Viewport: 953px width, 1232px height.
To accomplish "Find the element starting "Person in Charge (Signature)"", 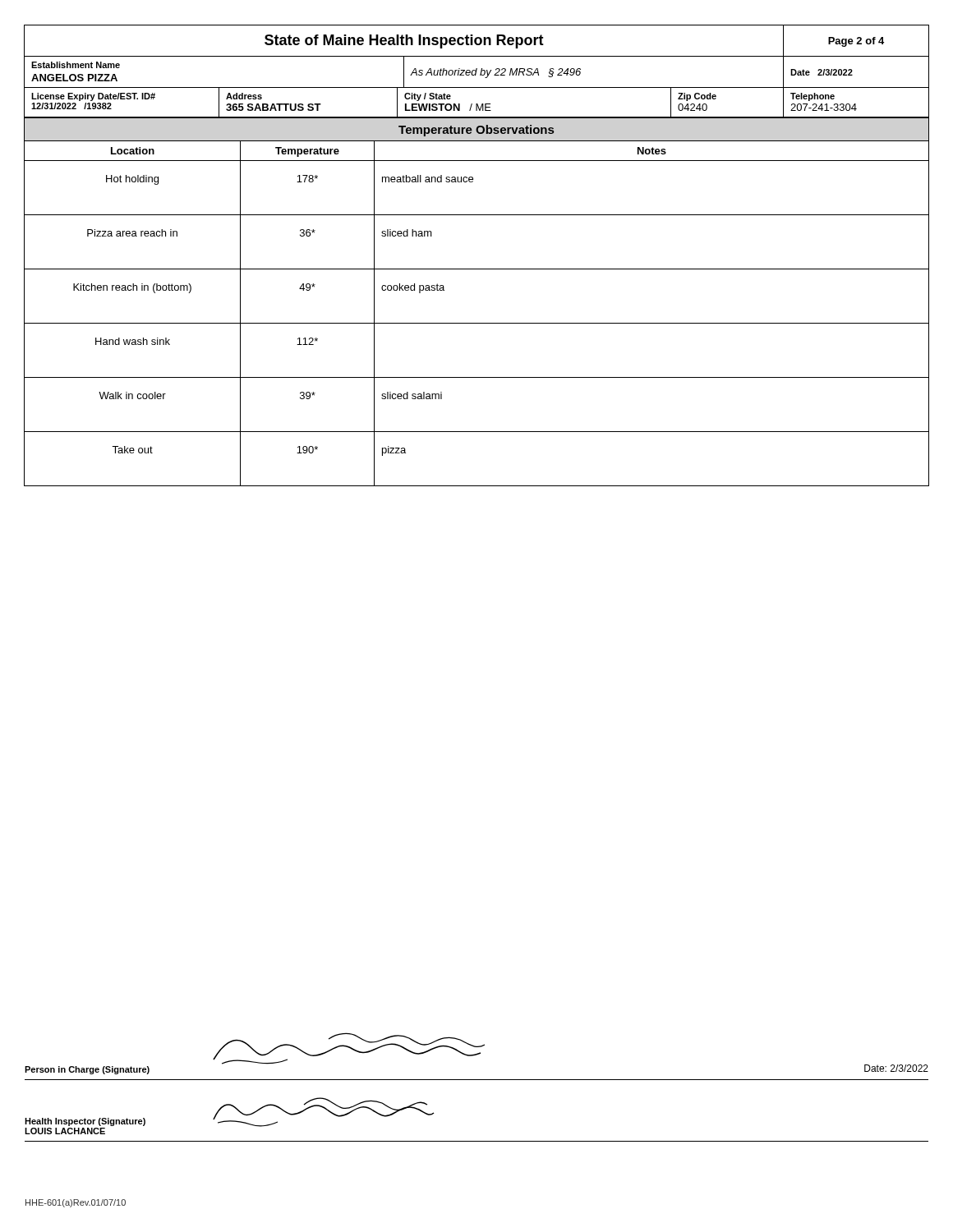I will [x=87, y=1069].
